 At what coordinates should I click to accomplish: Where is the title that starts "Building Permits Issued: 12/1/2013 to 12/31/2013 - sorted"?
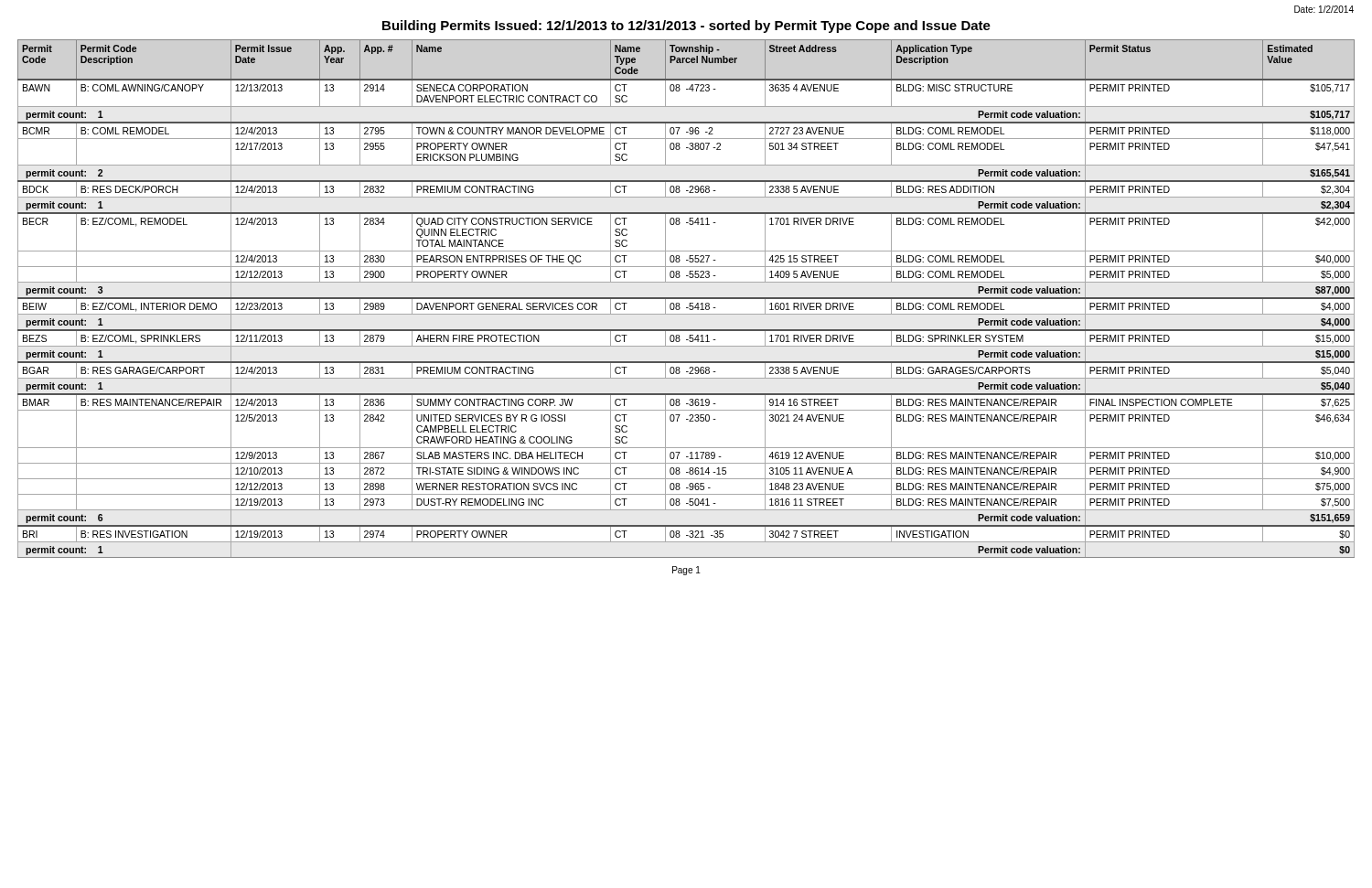(686, 25)
